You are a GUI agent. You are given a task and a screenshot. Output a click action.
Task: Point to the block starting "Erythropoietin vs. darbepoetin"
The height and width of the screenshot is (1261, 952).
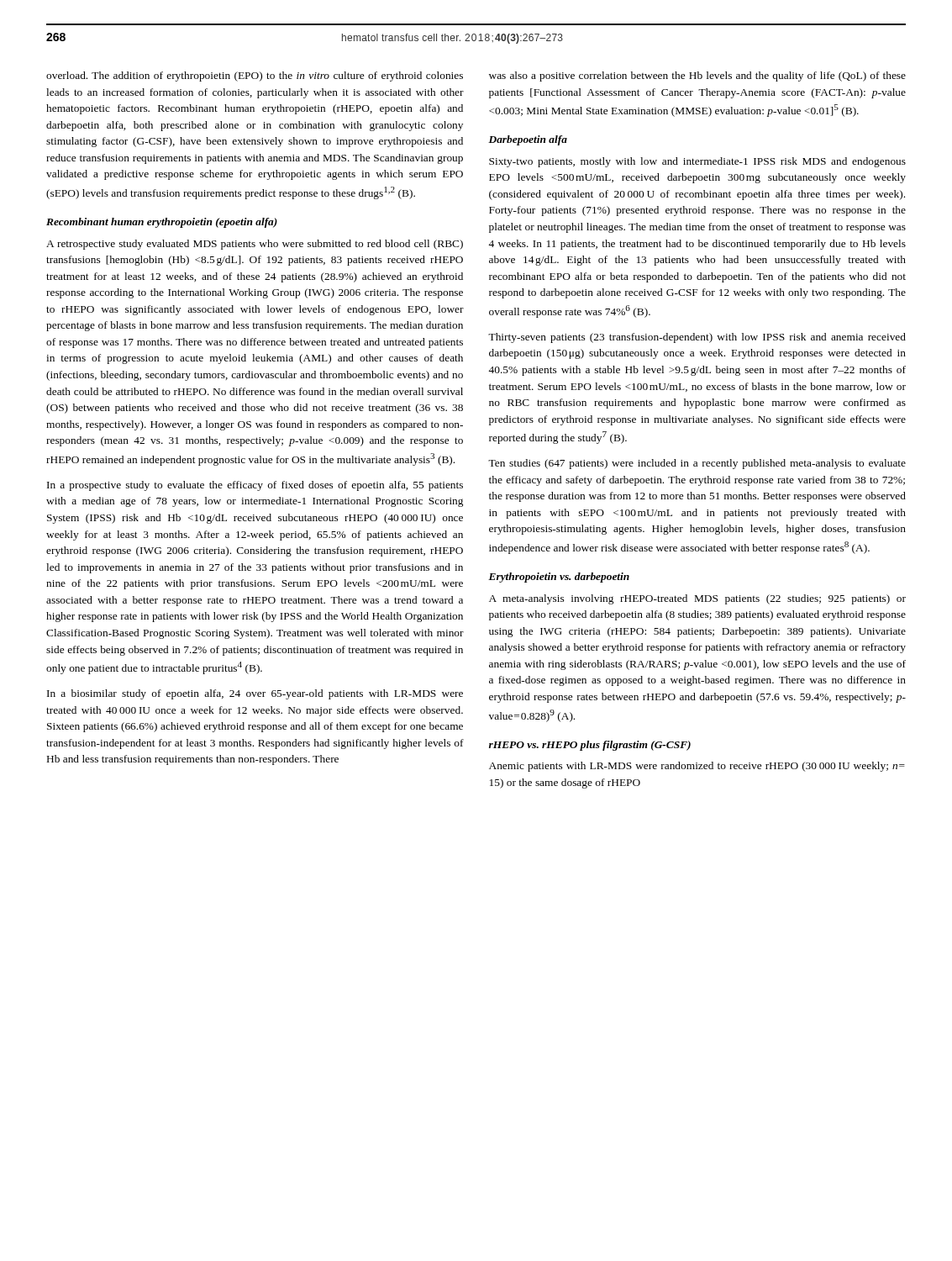pos(559,576)
